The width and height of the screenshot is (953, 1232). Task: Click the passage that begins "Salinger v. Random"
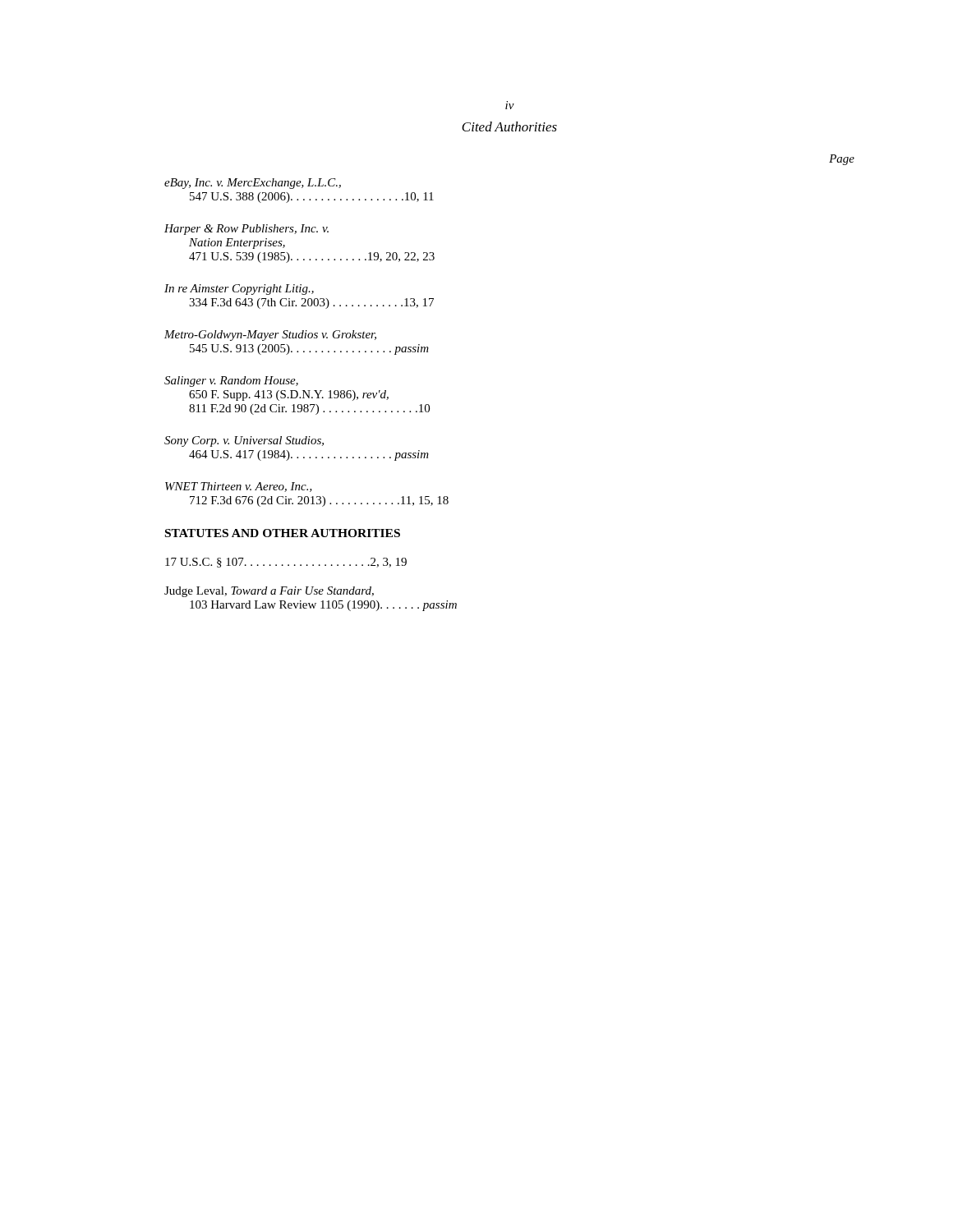(231, 382)
